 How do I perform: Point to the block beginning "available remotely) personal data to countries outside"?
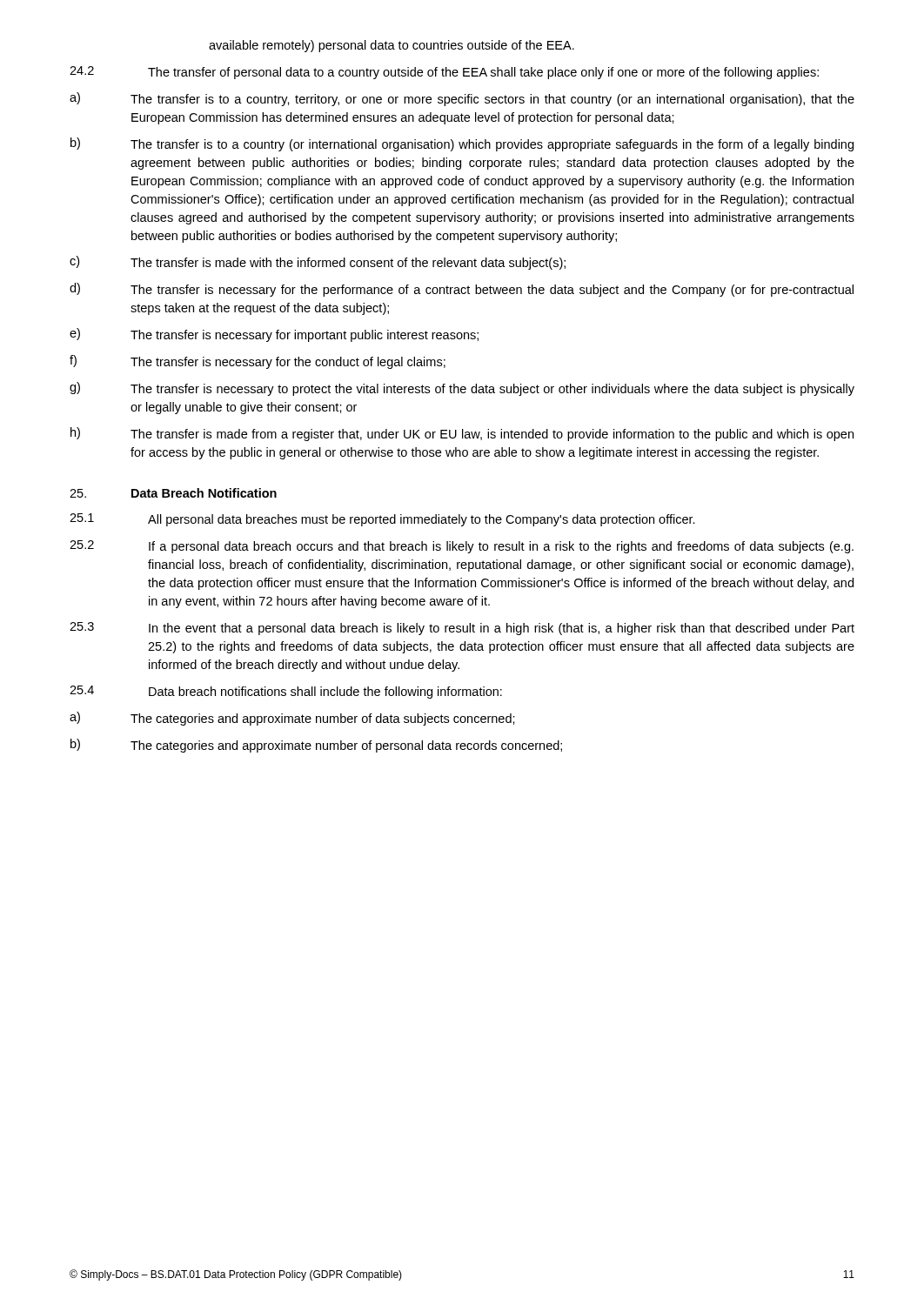tap(392, 45)
